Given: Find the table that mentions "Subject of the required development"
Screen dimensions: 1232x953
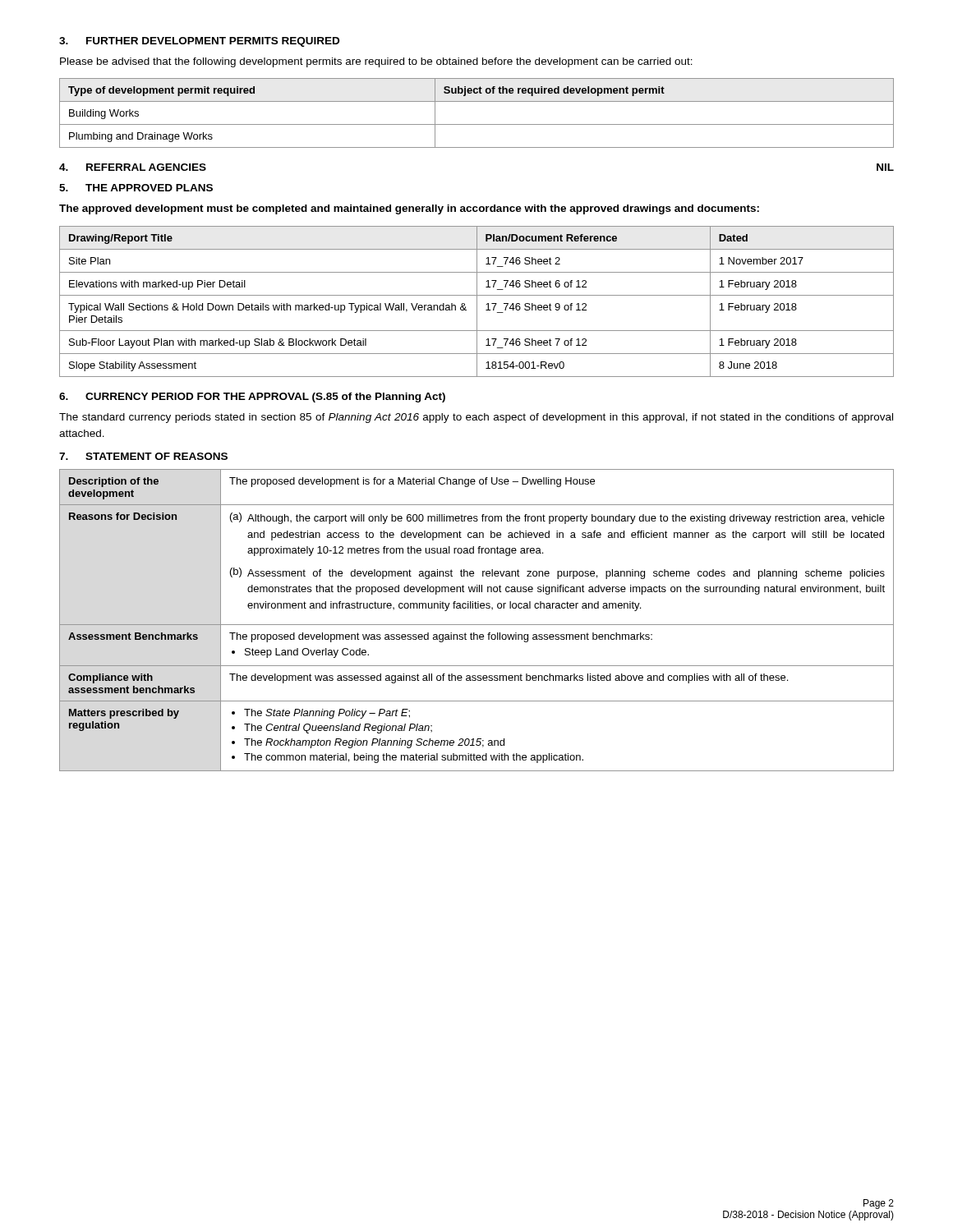Looking at the screenshot, I should point(476,113).
